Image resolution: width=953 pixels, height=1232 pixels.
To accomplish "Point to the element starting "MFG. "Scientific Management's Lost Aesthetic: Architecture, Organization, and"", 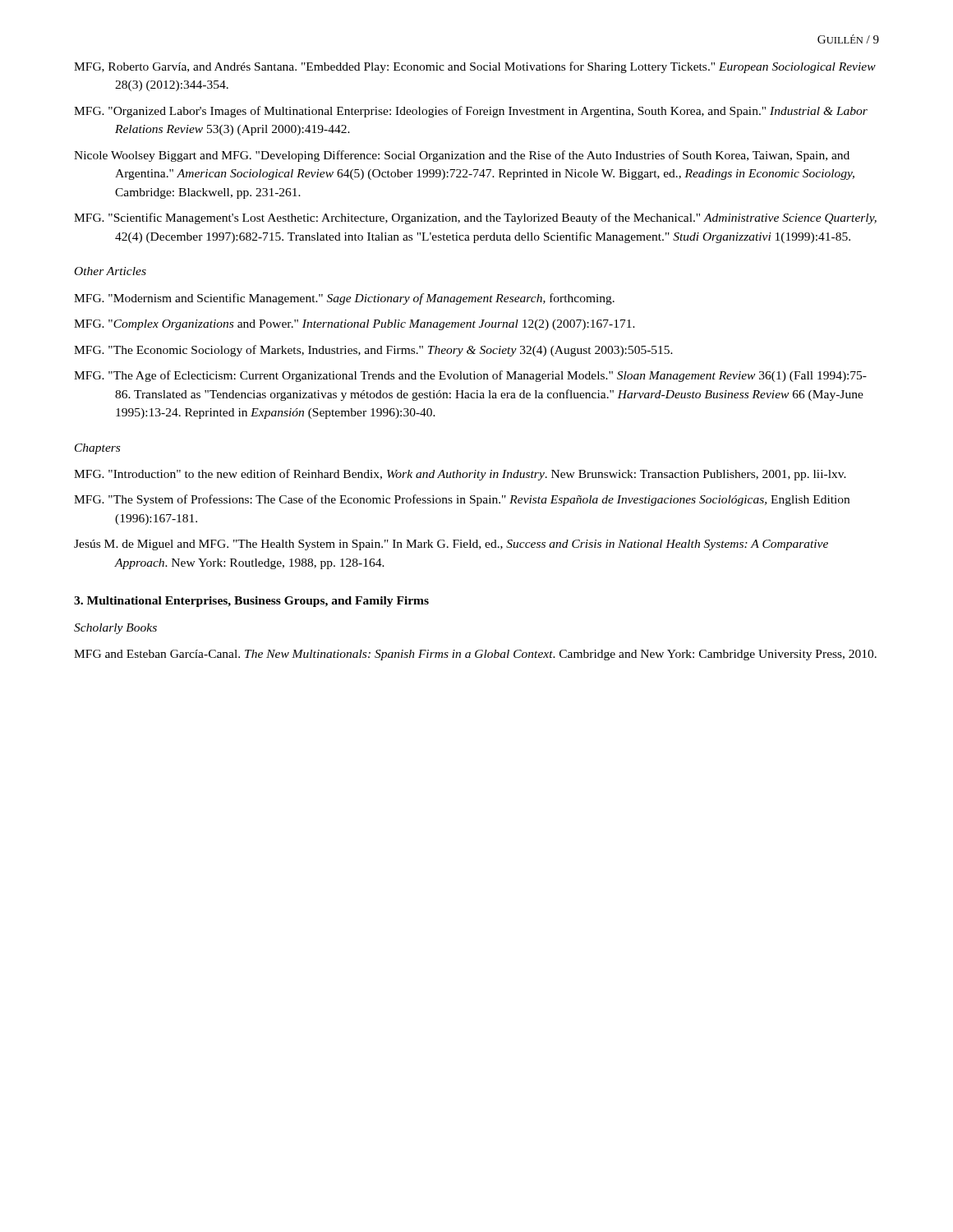I will (475, 227).
